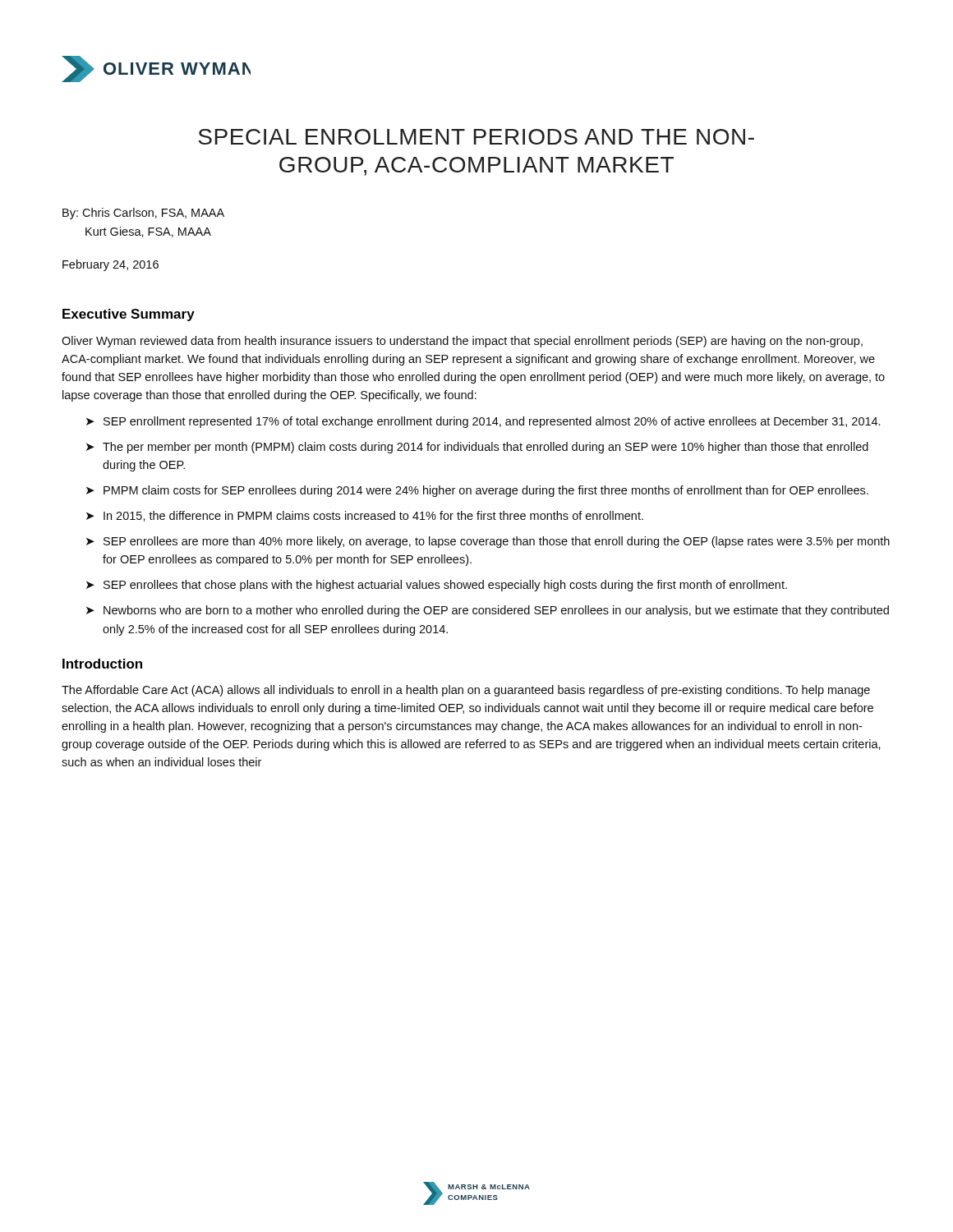Select the passage starting "➤ SEP enrollees are more"

pos(488,551)
